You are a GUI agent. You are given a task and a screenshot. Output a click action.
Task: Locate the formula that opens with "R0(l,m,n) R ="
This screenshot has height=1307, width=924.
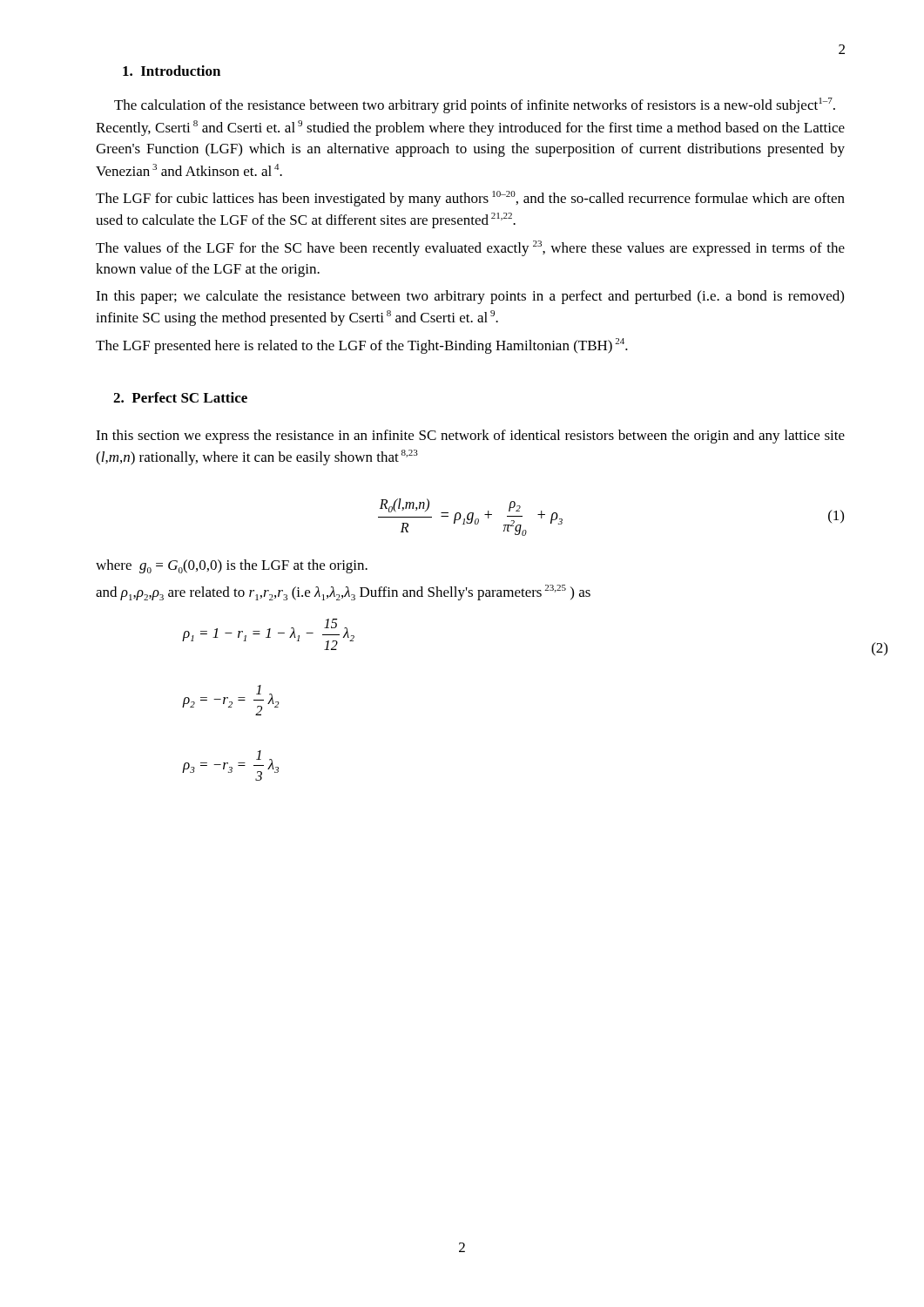tap(514, 516)
